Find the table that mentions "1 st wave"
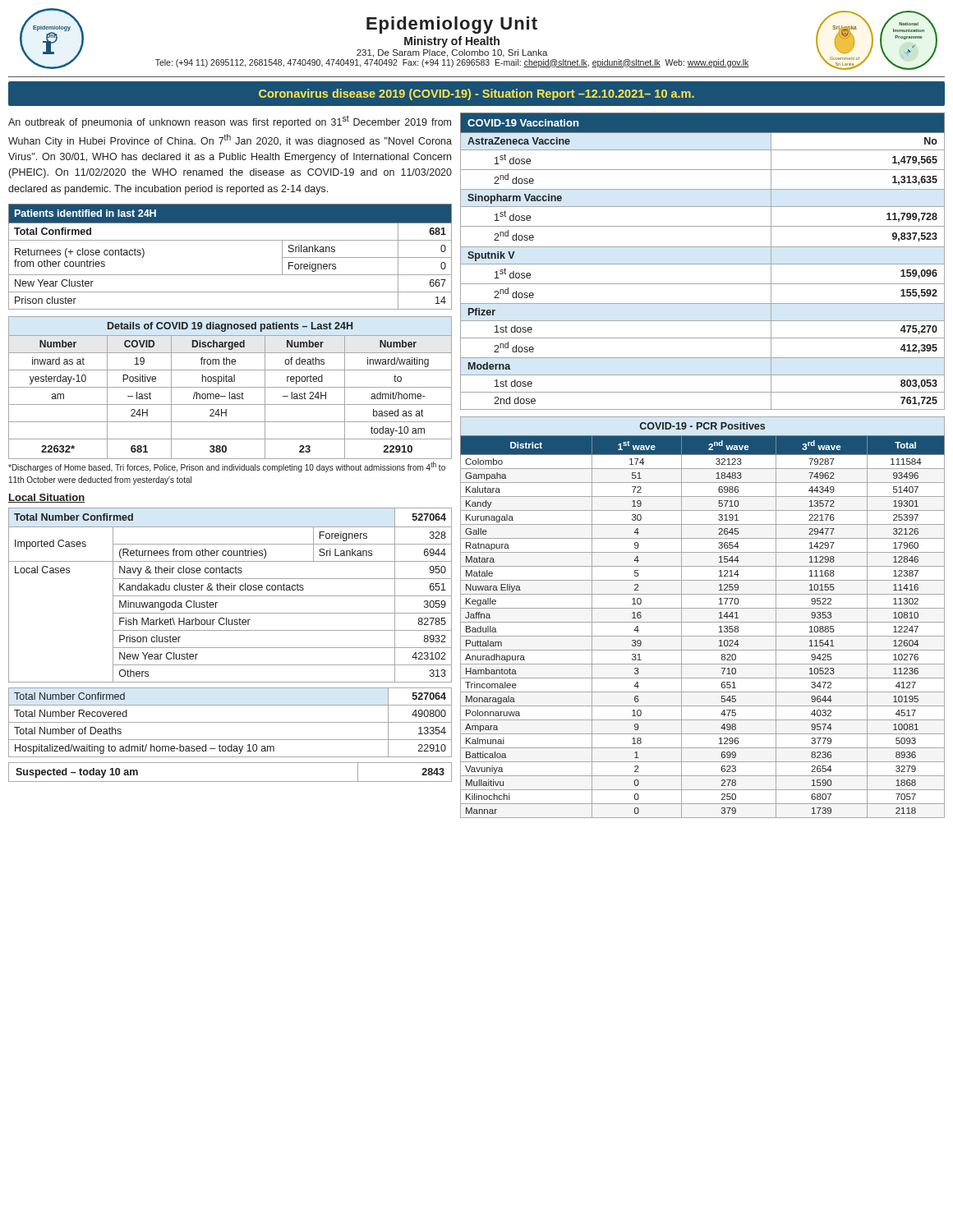Image resolution: width=953 pixels, height=1232 pixels. 702,617
